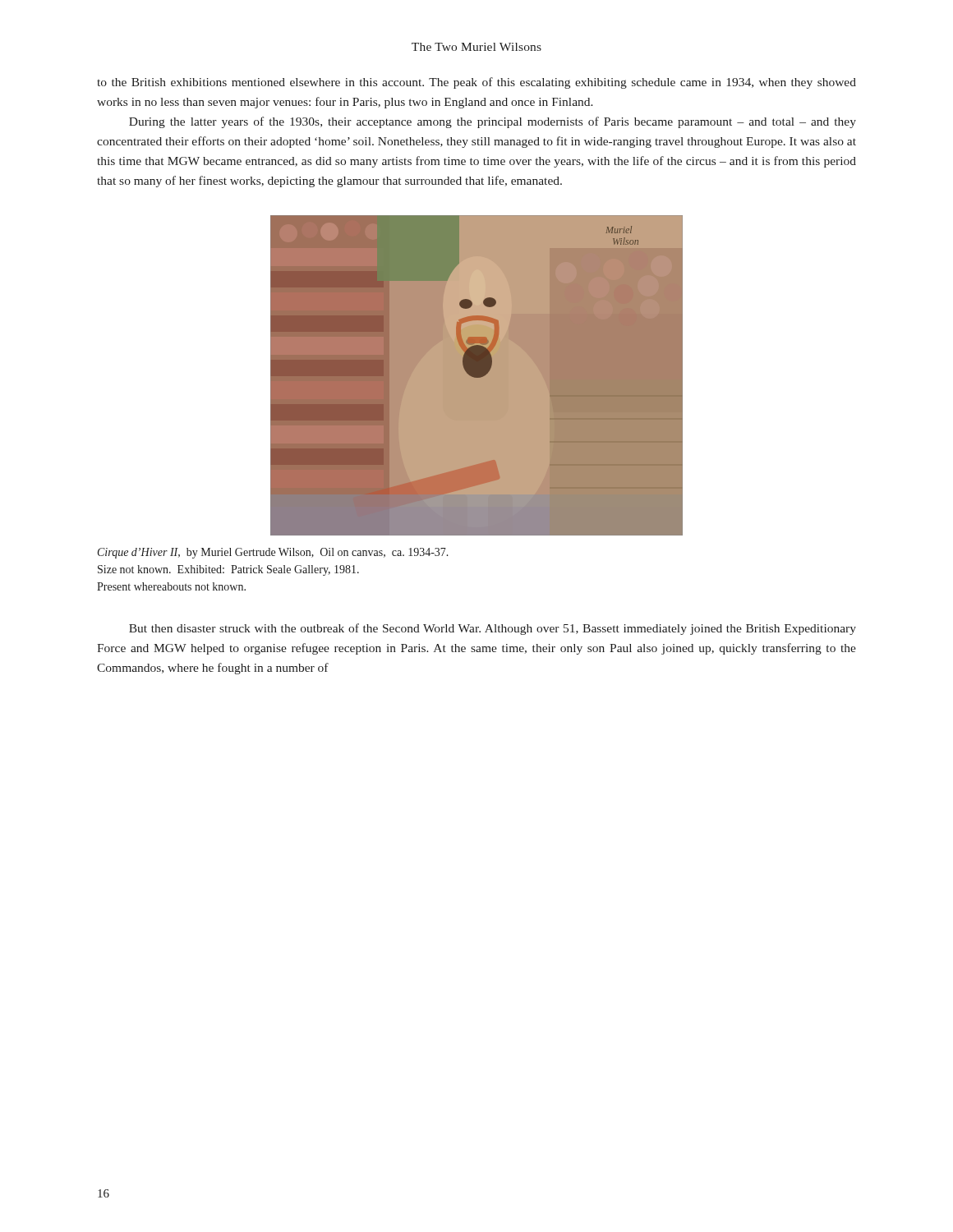Viewport: 953px width, 1232px height.
Task: Find the text block starting "Cirque d’Hiver II, by"
Action: 273,570
